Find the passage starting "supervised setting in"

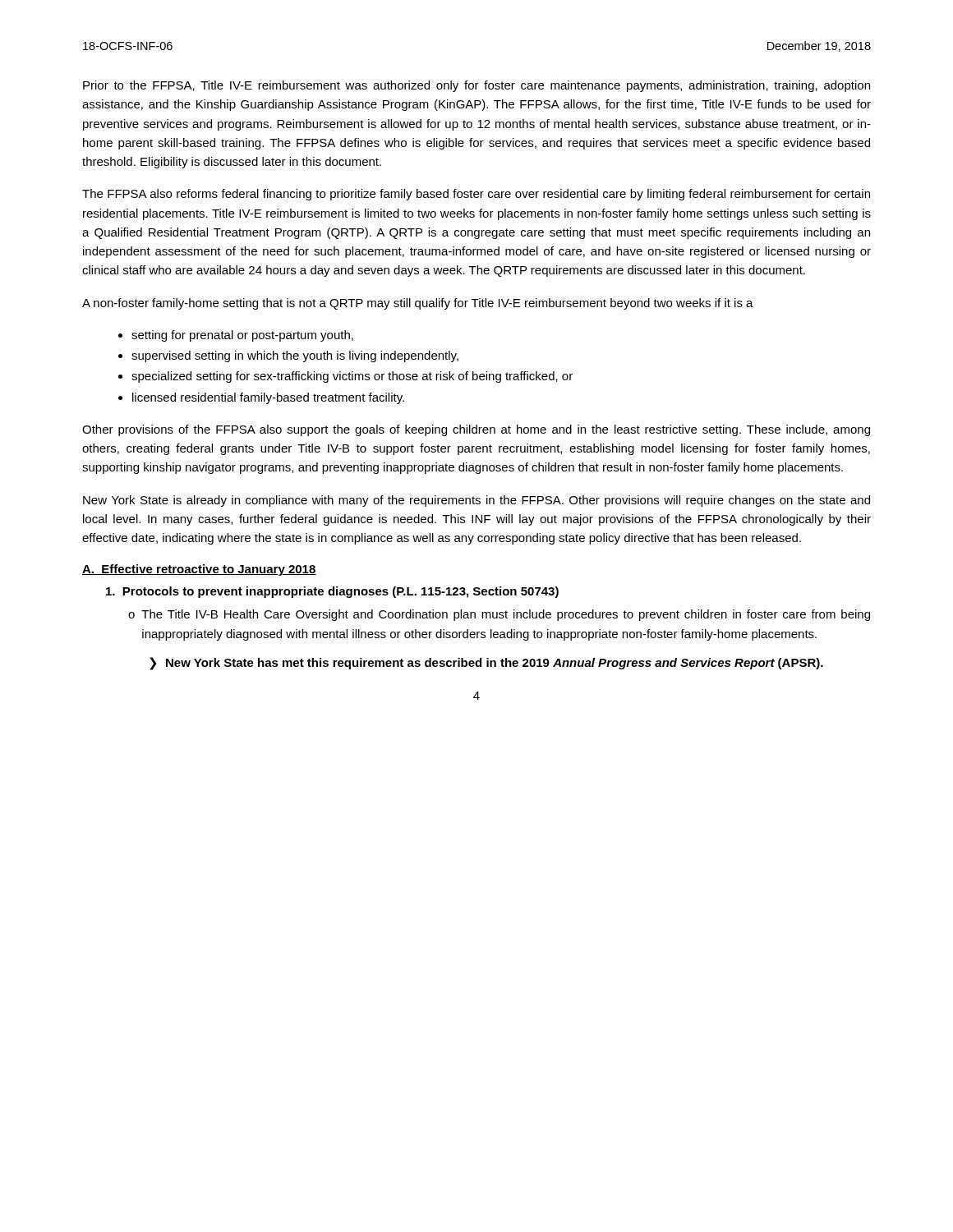295,355
